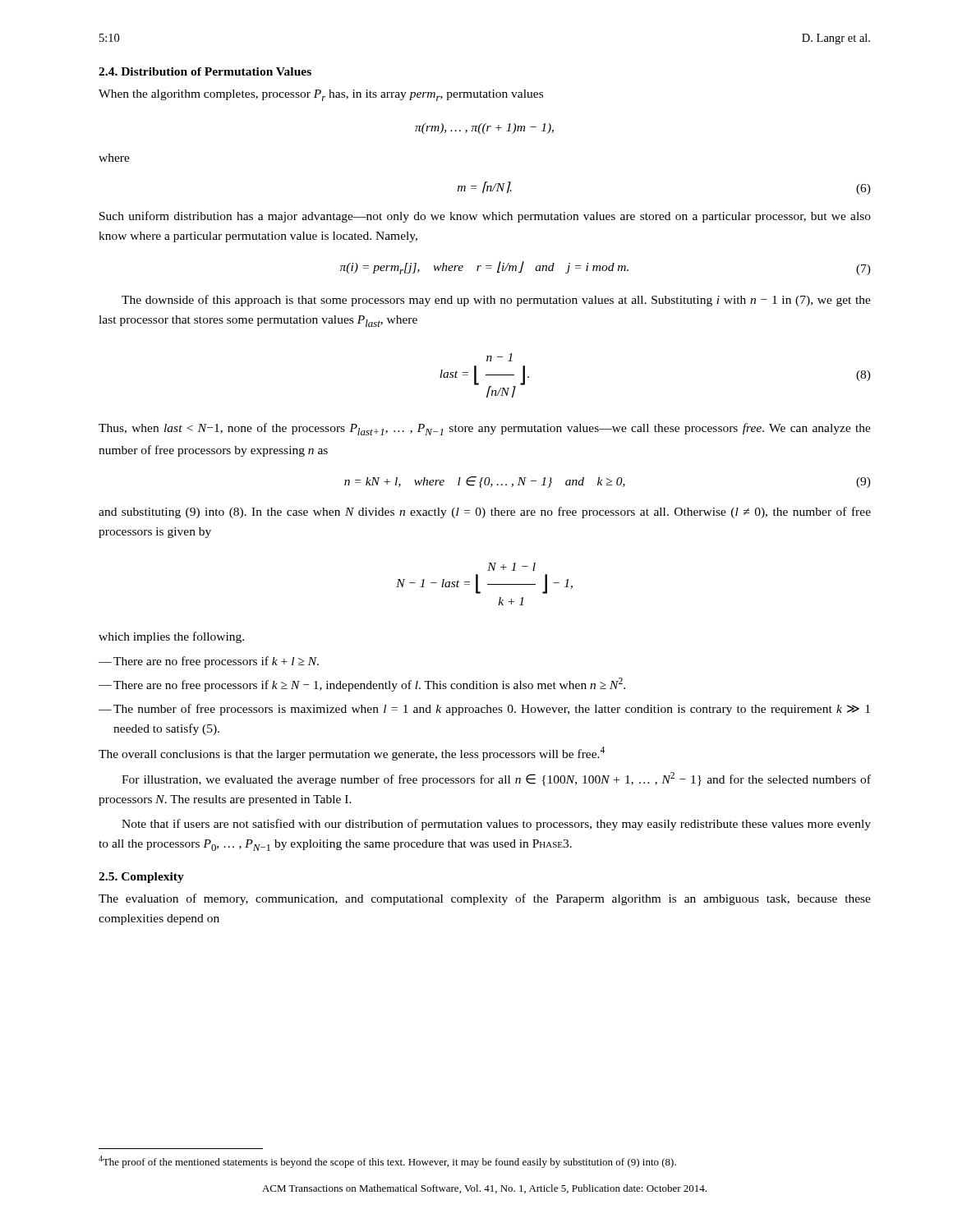Locate the block of text that opens with "Note that if users"
953x1232 pixels.
point(485,835)
